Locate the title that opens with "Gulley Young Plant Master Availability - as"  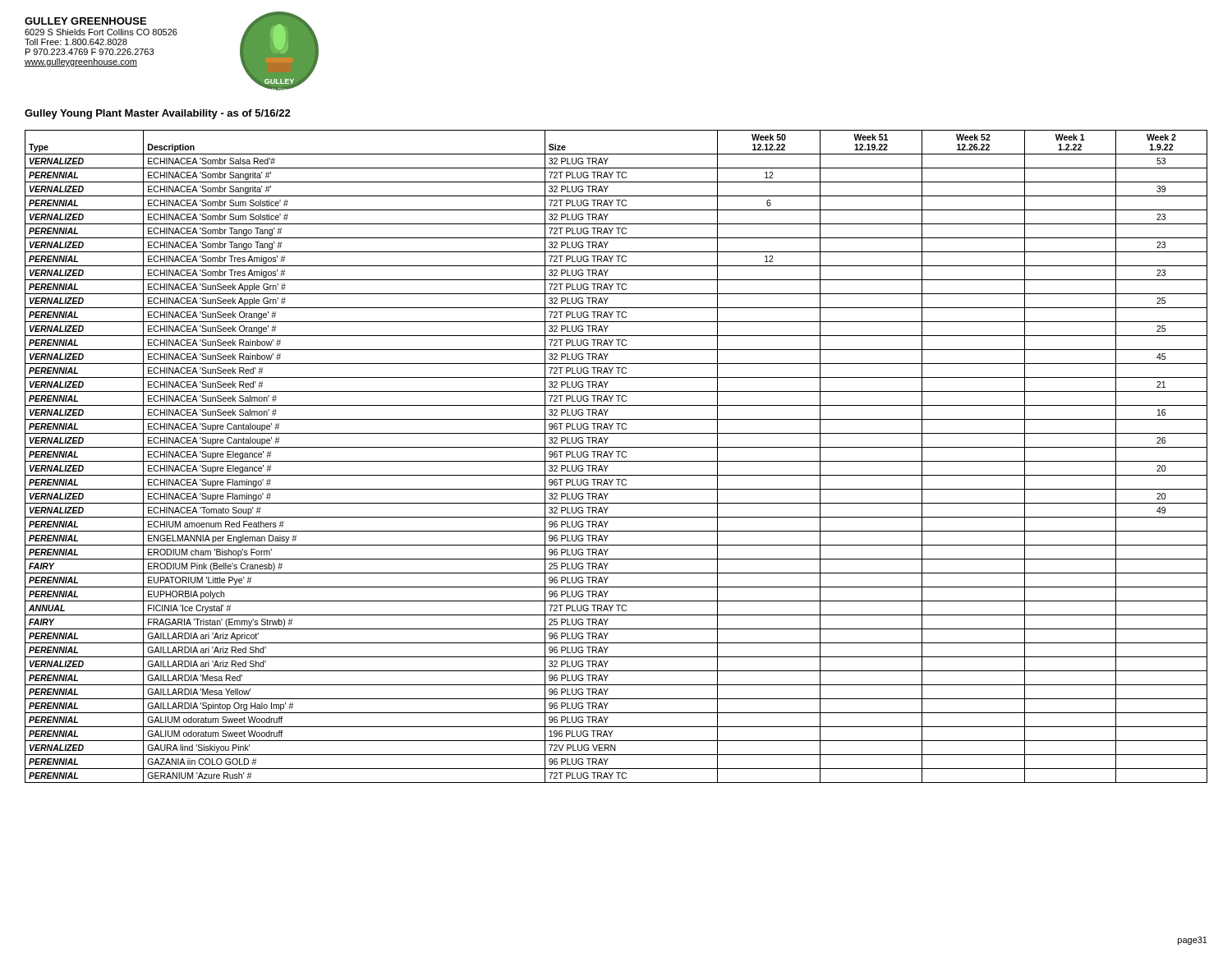click(158, 113)
